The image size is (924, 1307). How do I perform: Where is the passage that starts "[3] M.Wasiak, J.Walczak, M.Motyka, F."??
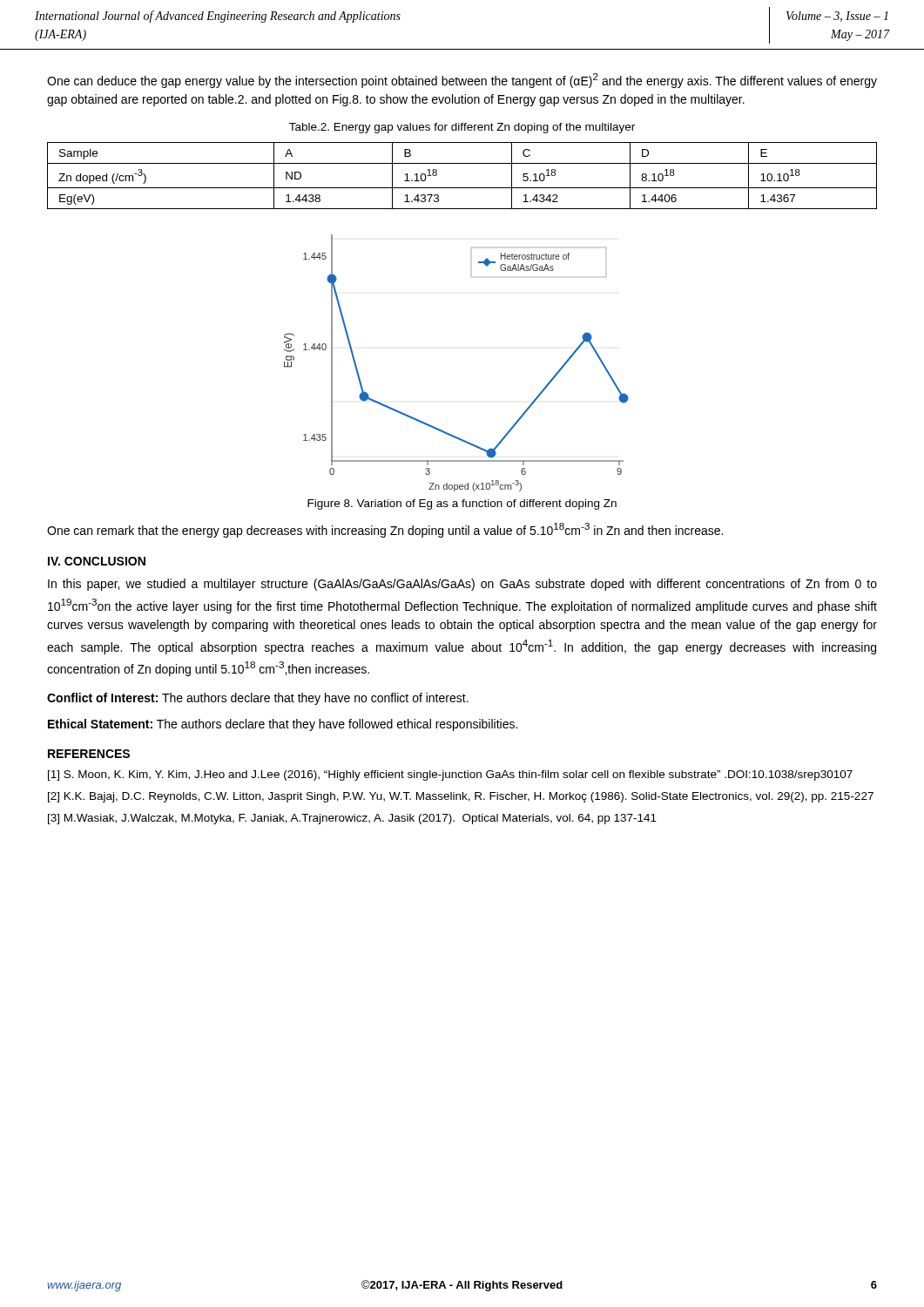coord(352,817)
